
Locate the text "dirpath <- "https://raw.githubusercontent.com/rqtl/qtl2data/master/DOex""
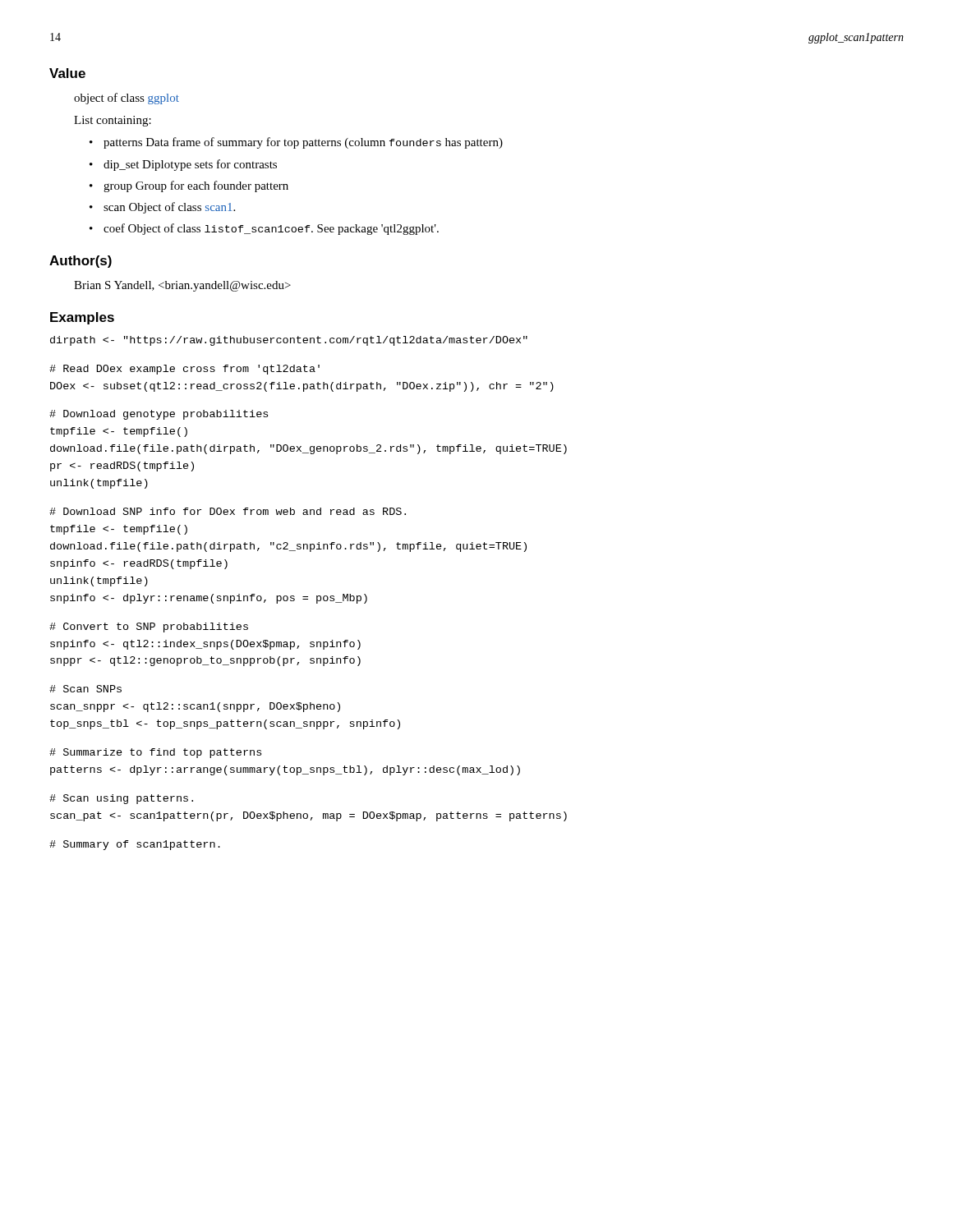(x=289, y=340)
